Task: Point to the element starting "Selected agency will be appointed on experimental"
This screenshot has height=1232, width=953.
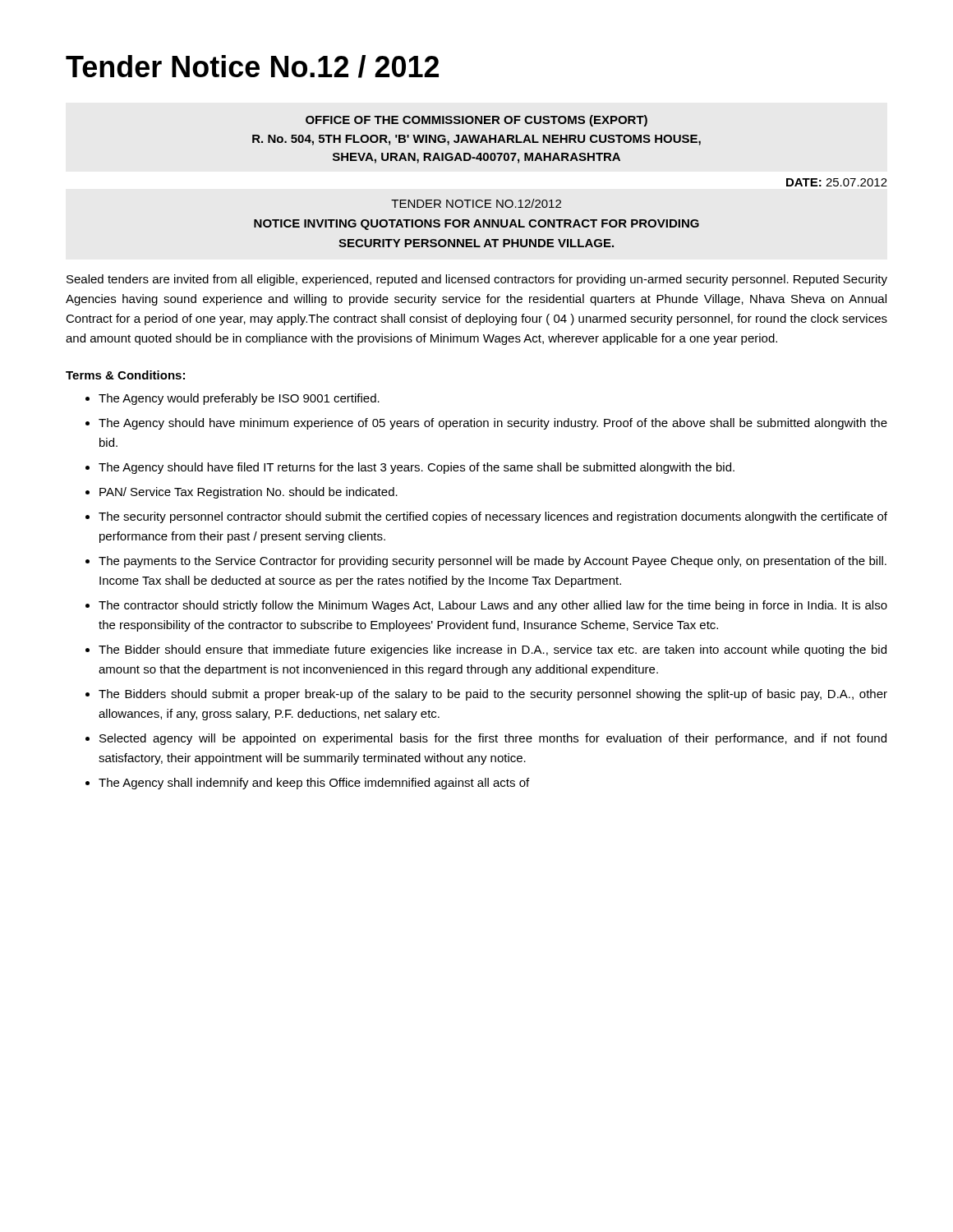Action: tap(493, 748)
